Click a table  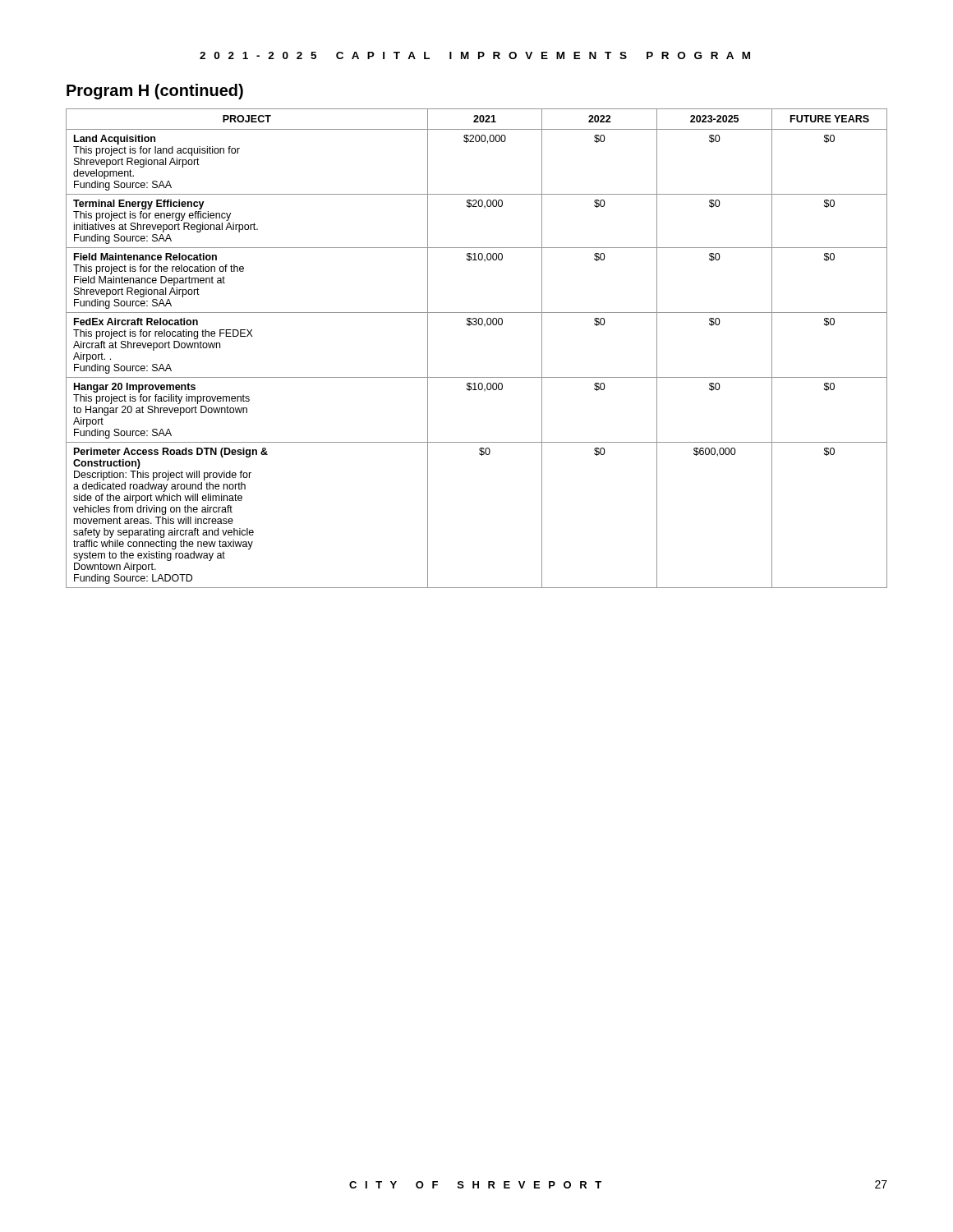coord(476,348)
